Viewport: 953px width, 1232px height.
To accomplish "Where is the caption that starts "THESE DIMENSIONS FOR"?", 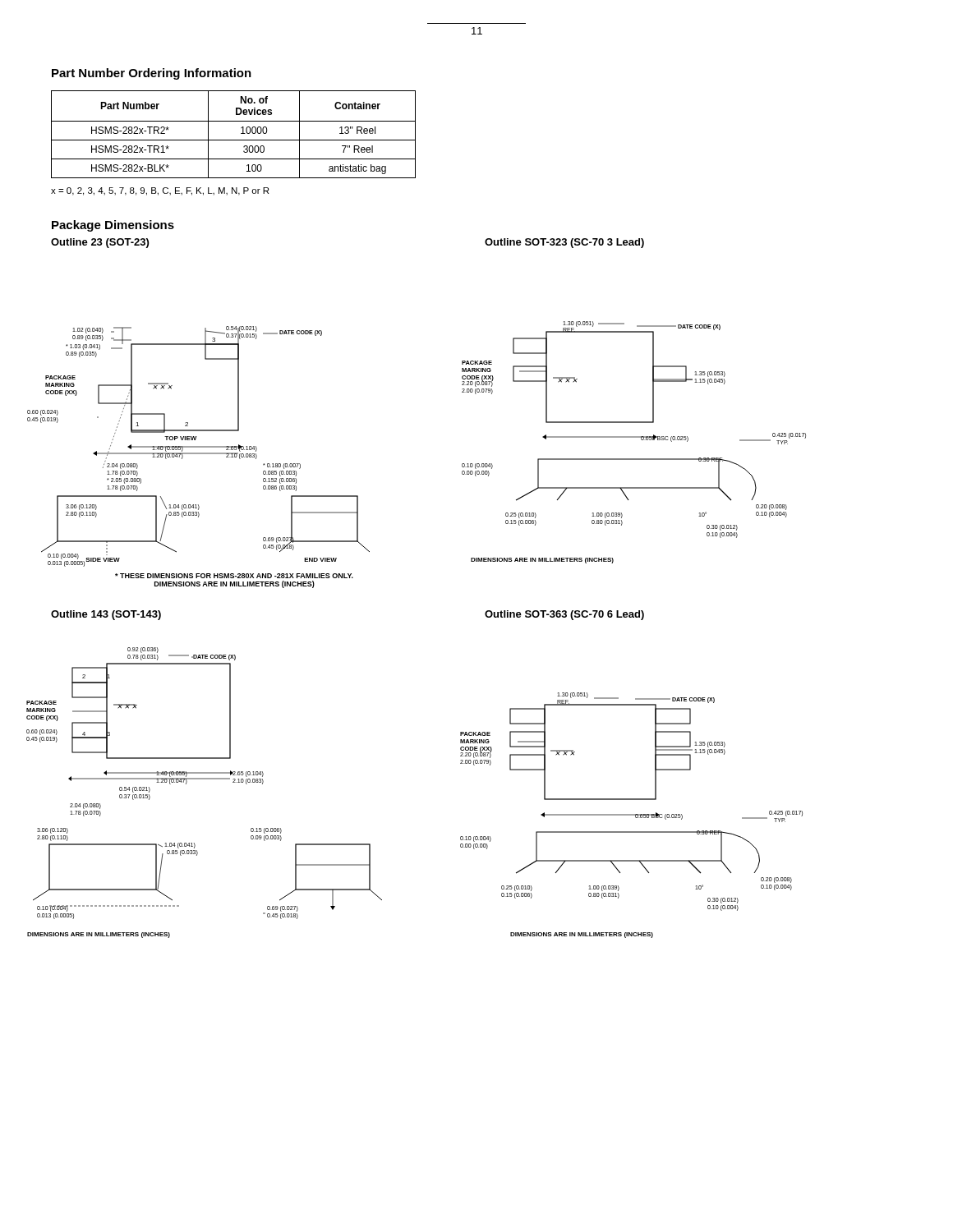I will 234,580.
